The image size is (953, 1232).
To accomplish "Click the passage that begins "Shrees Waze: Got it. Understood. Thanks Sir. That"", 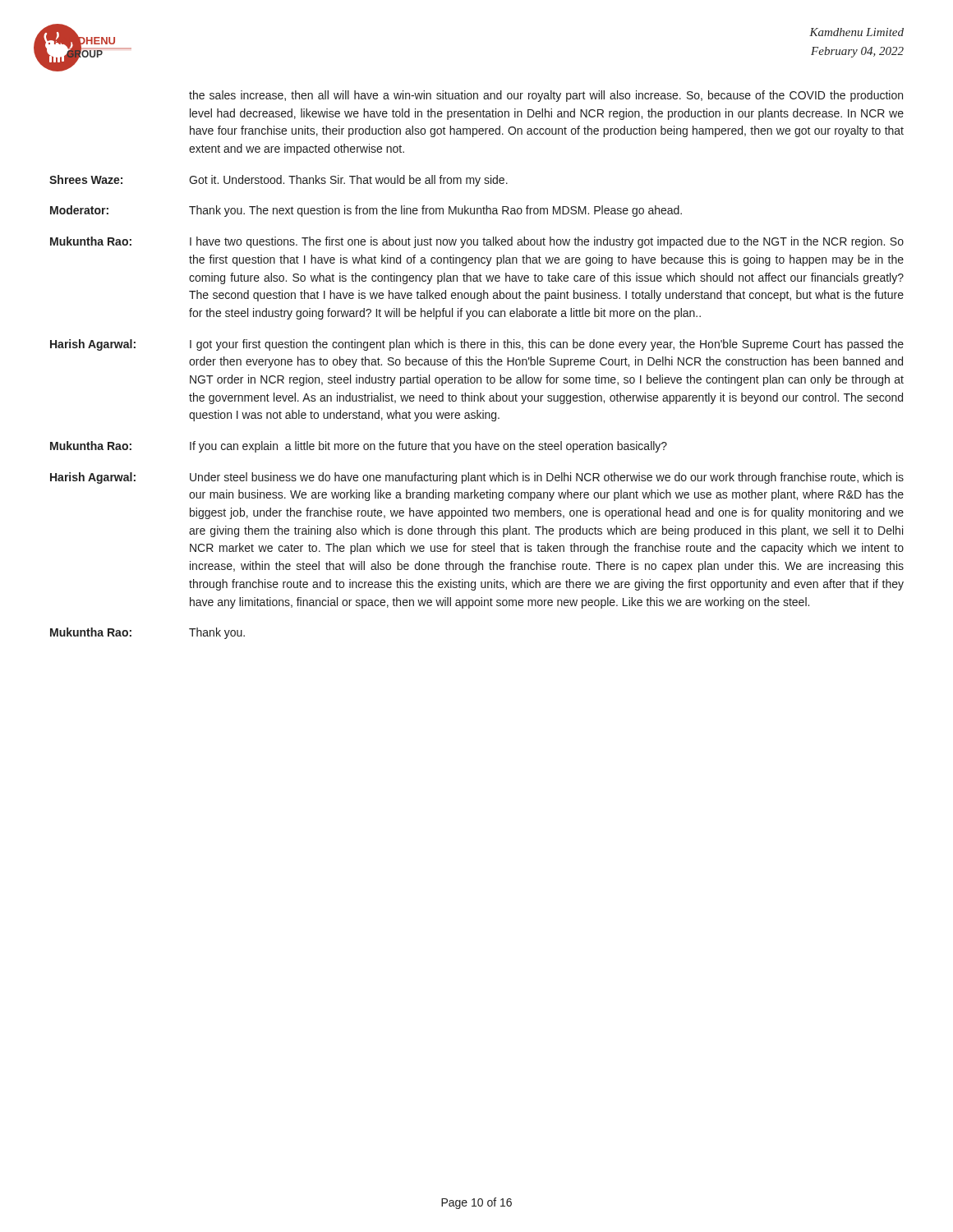I will [x=476, y=180].
